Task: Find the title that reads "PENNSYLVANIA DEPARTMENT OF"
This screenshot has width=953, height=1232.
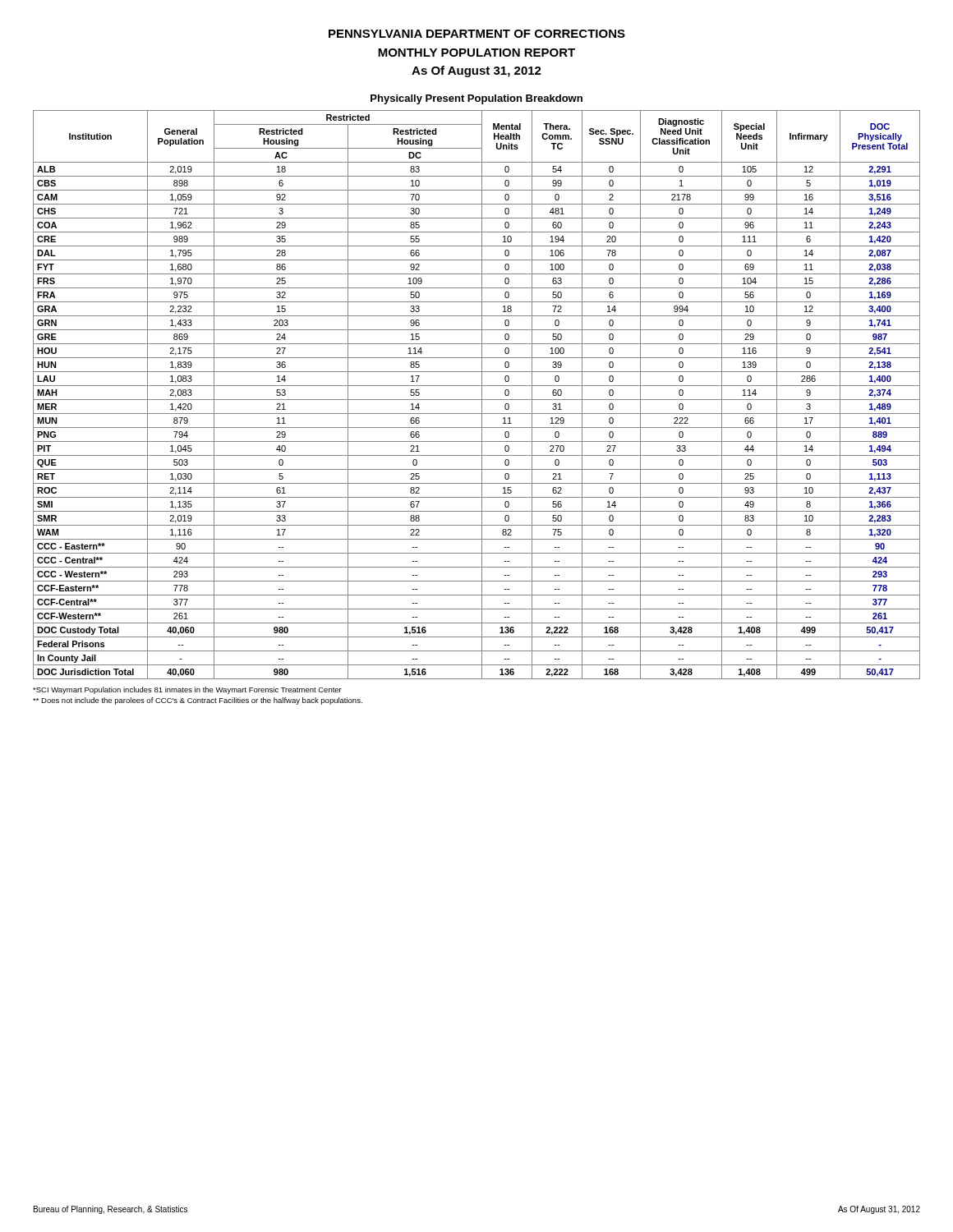Action: coord(476,52)
